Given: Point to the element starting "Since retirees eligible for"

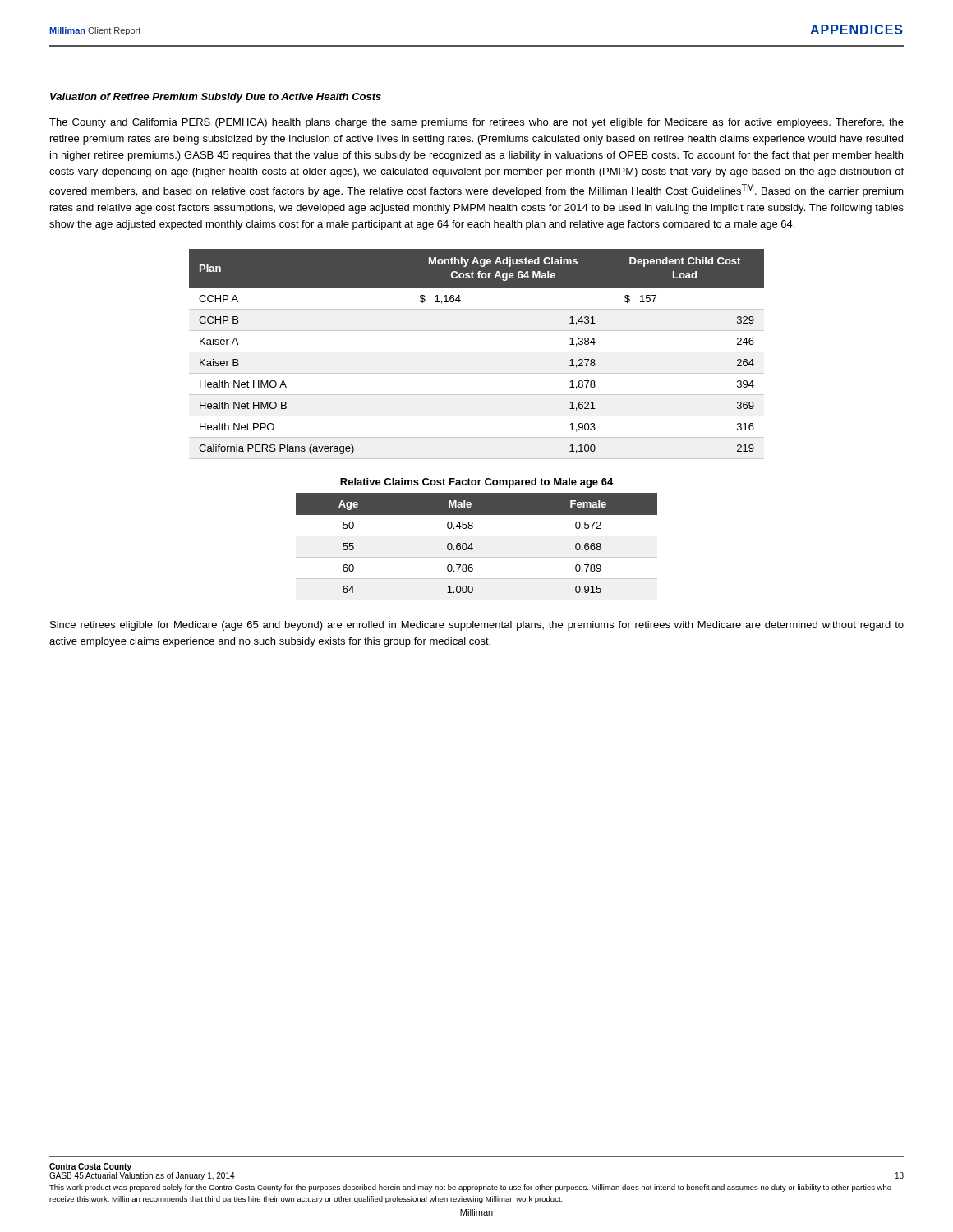Looking at the screenshot, I should [x=476, y=633].
